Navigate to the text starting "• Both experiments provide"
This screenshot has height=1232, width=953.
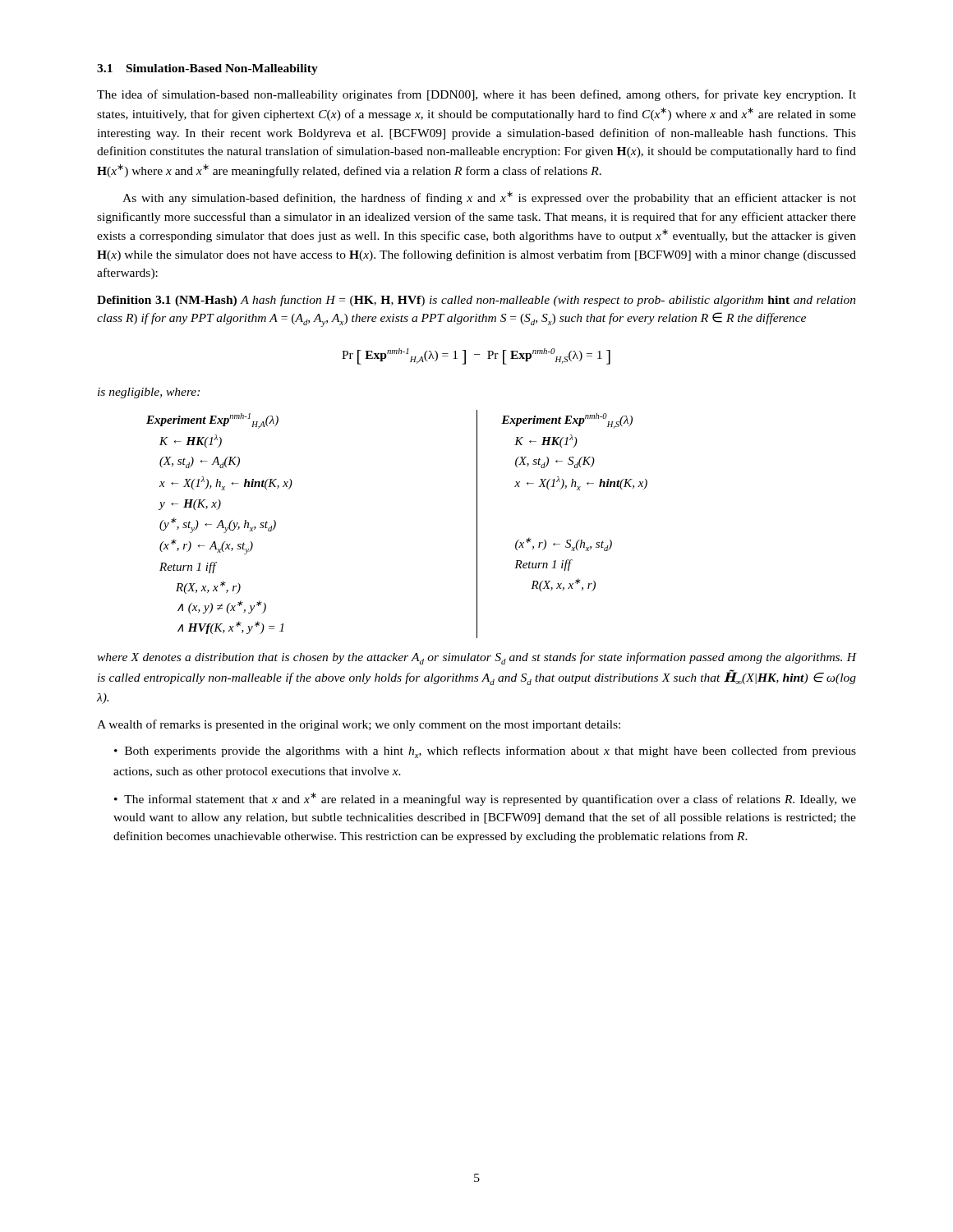tap(485, 760)
